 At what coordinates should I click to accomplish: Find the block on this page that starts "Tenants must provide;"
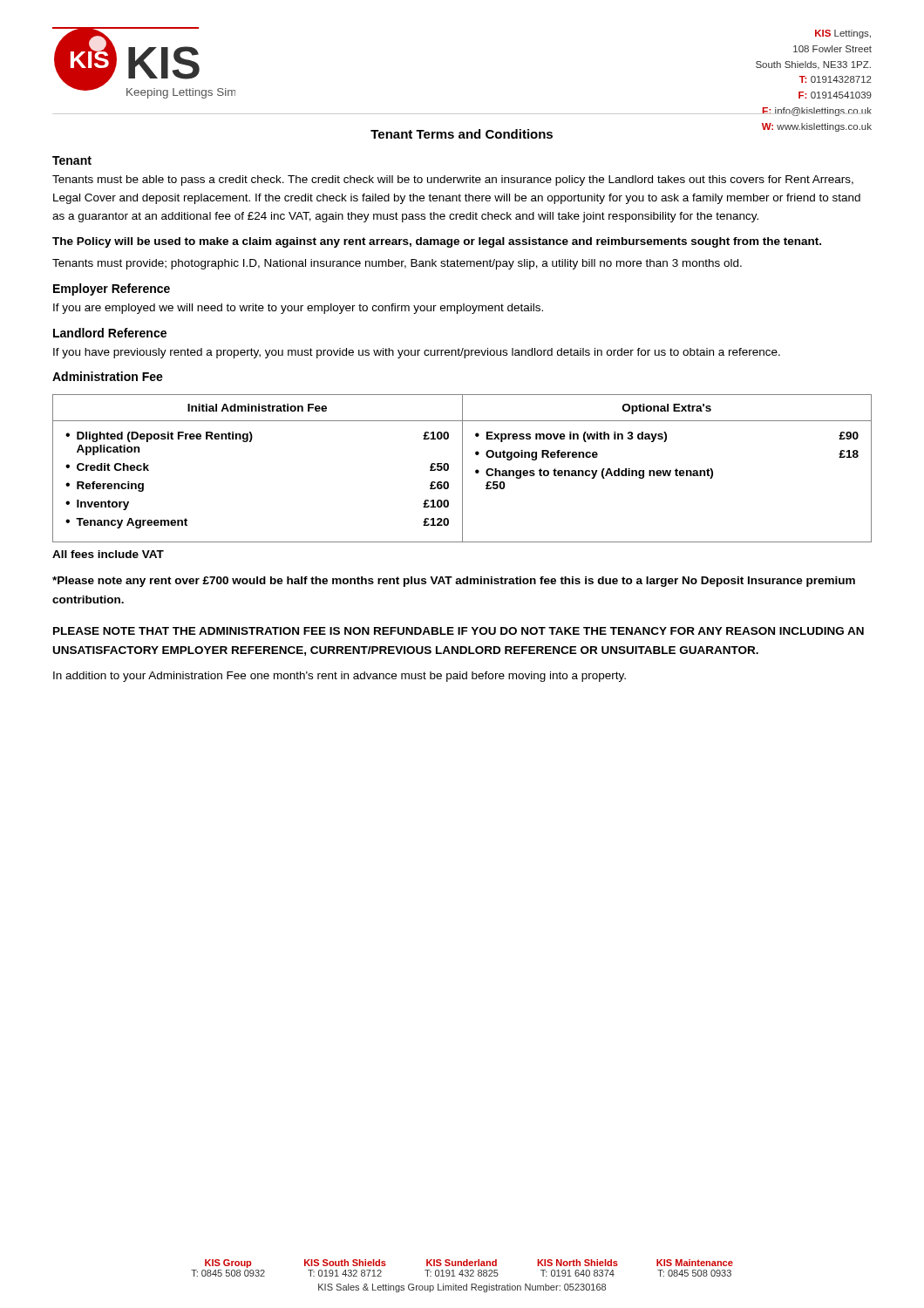coord(397,263)
